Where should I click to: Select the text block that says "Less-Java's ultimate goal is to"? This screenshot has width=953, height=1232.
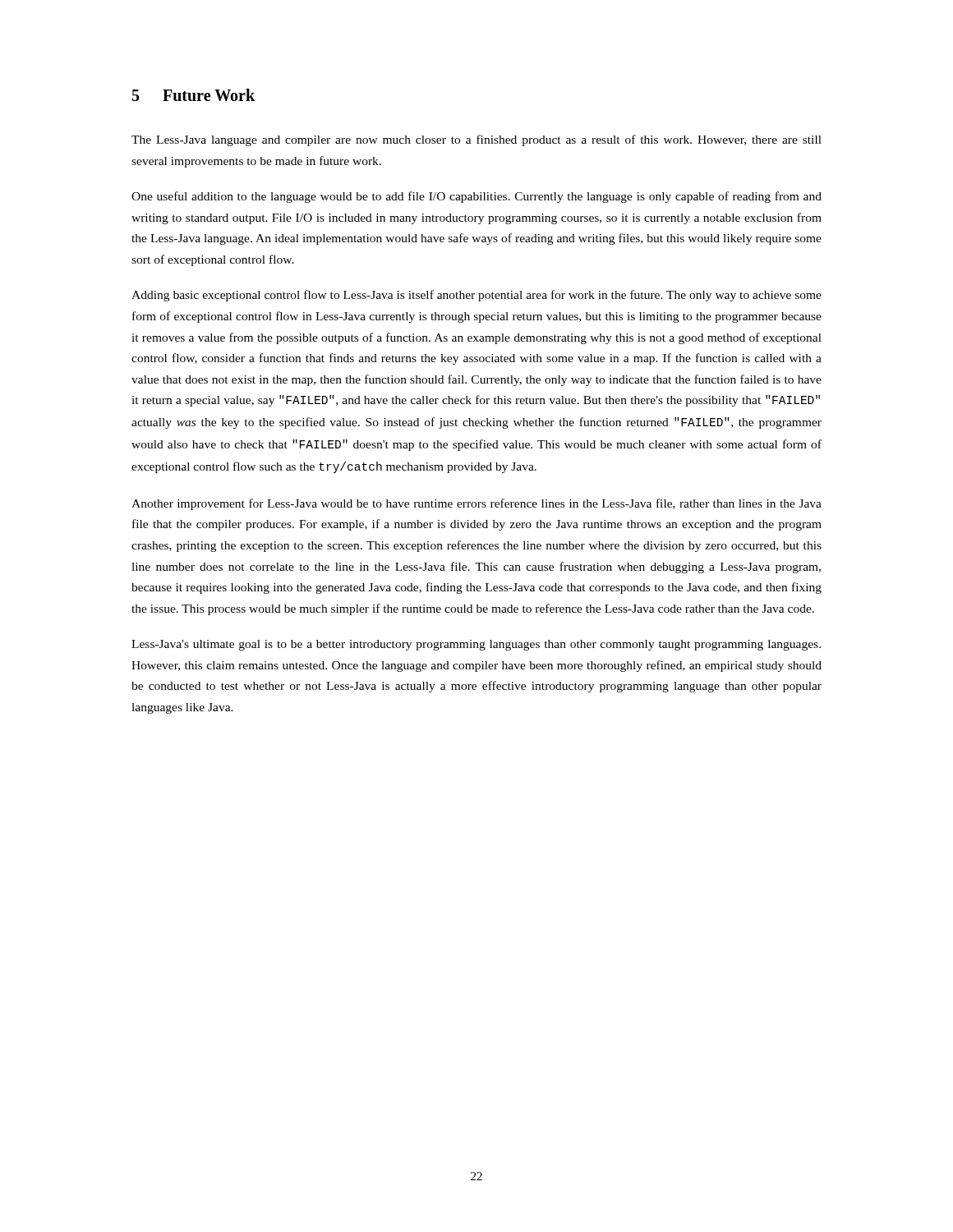point(476,675)
